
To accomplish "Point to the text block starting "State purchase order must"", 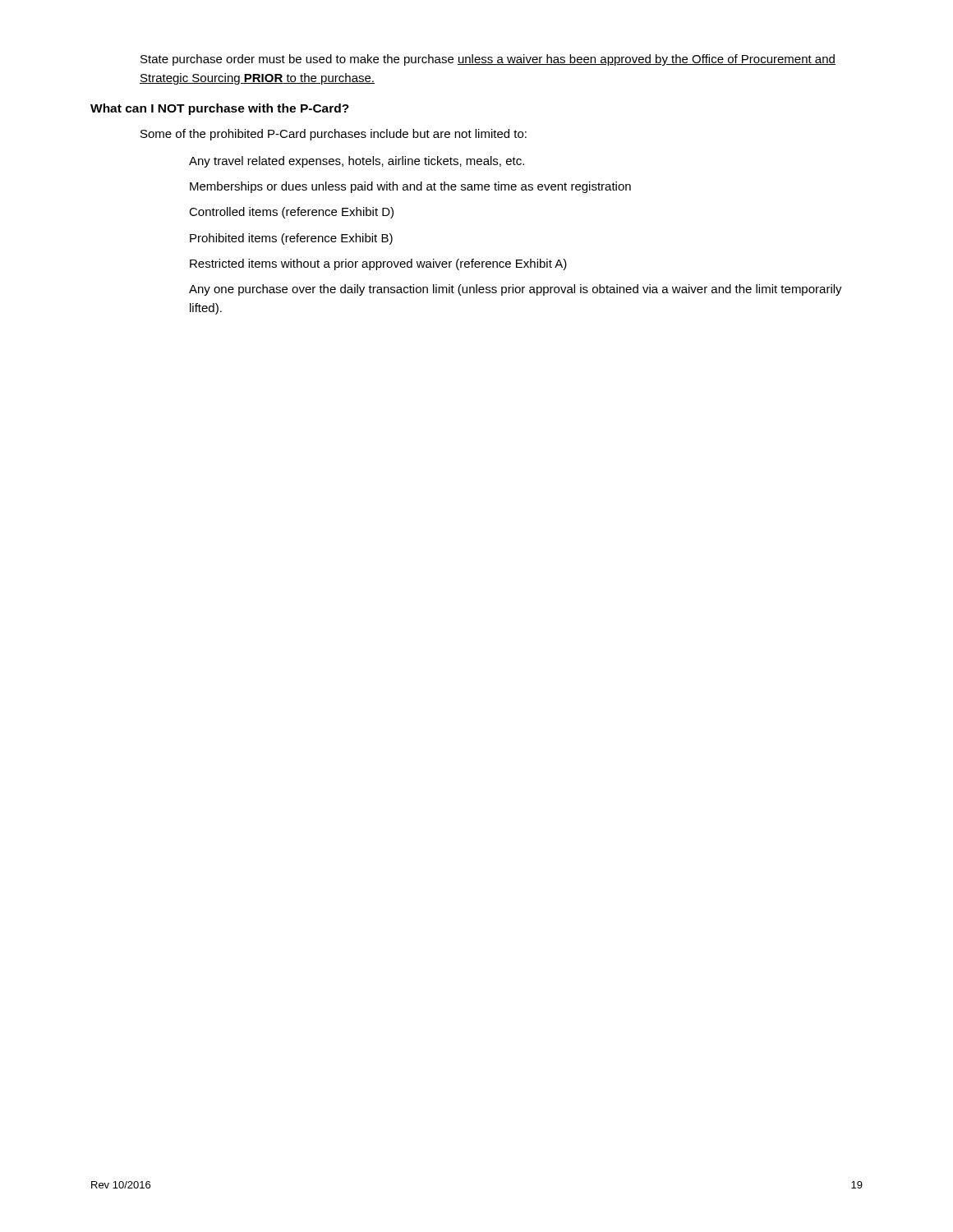I will pyautogui.click(x=488, y=68).
